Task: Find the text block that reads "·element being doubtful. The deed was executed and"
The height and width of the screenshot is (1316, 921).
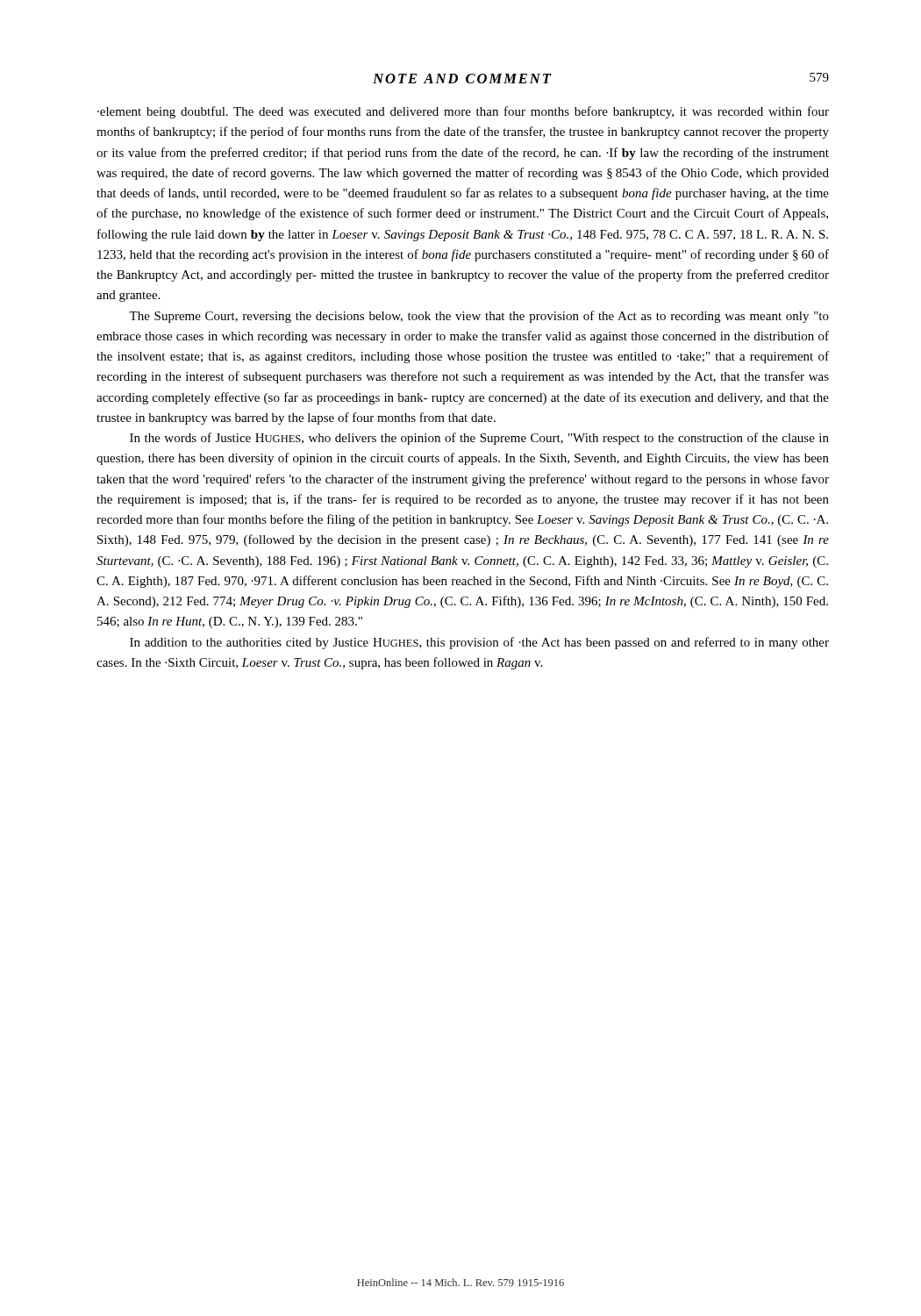Action: coord(463,387)
